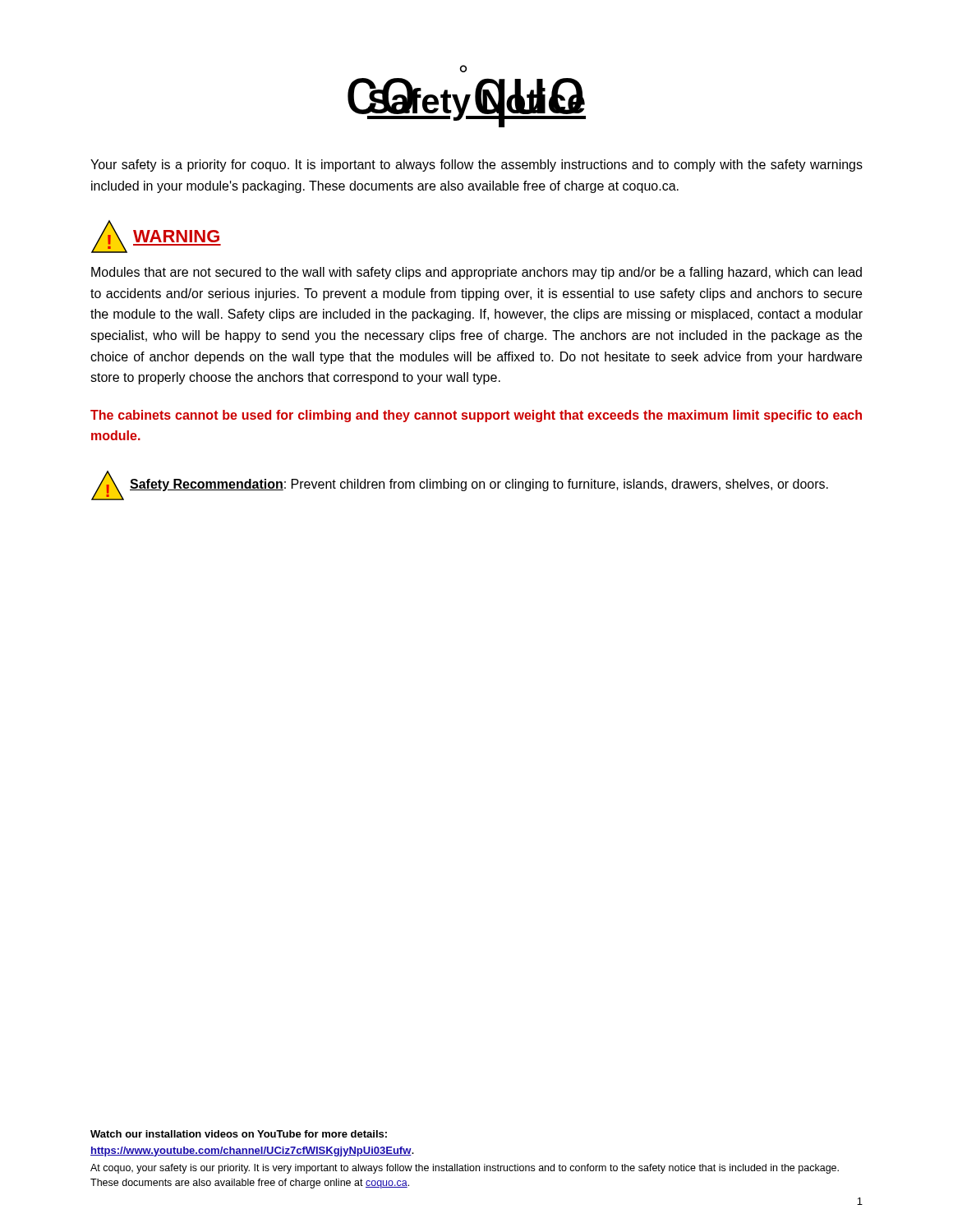Find the text block with the text "! Safety Recommendation: Prevent children from climbing on"
This screenshot has height=1232, width=953.
point(460,485)
